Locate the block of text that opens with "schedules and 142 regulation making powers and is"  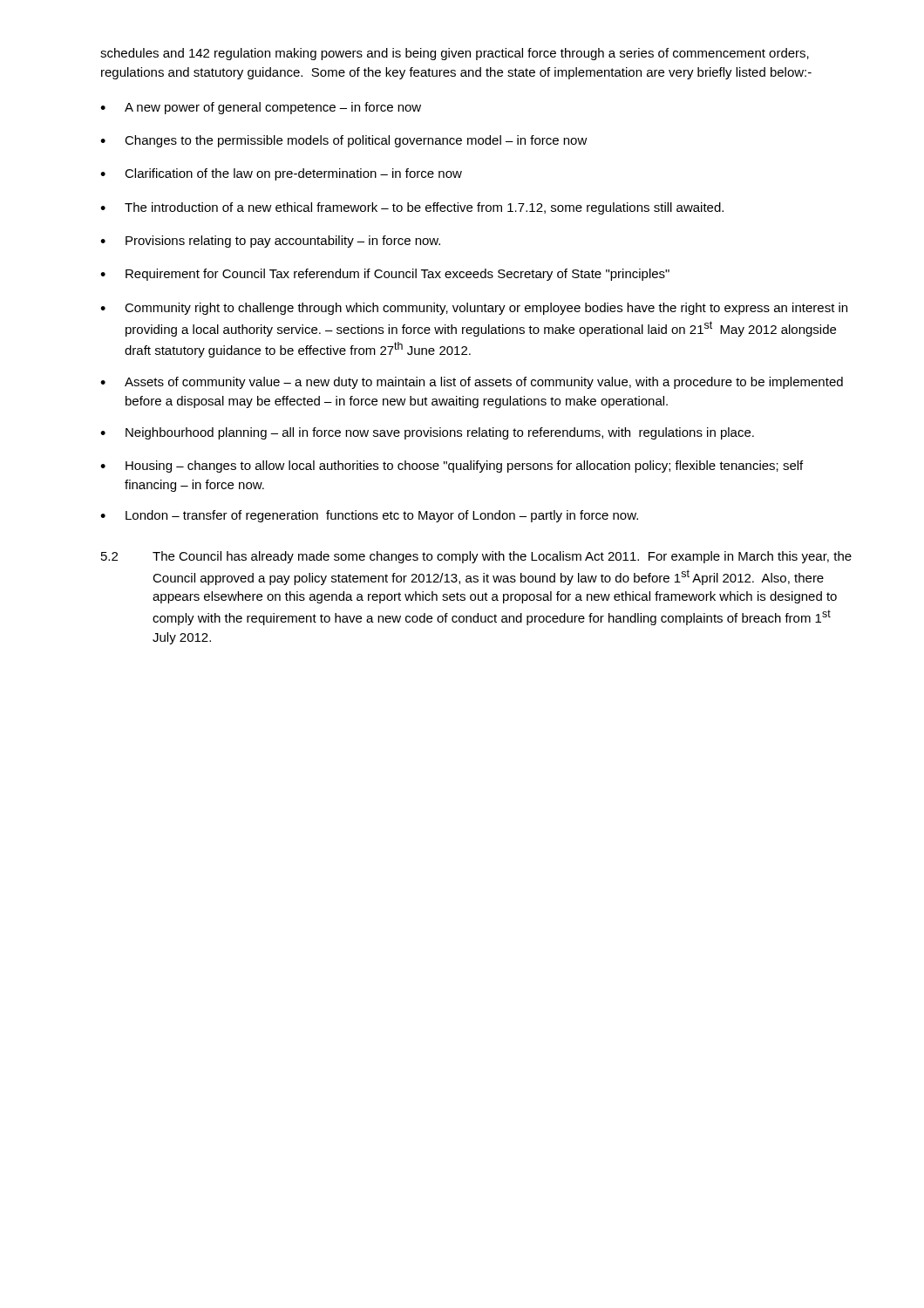click(456, 62)
